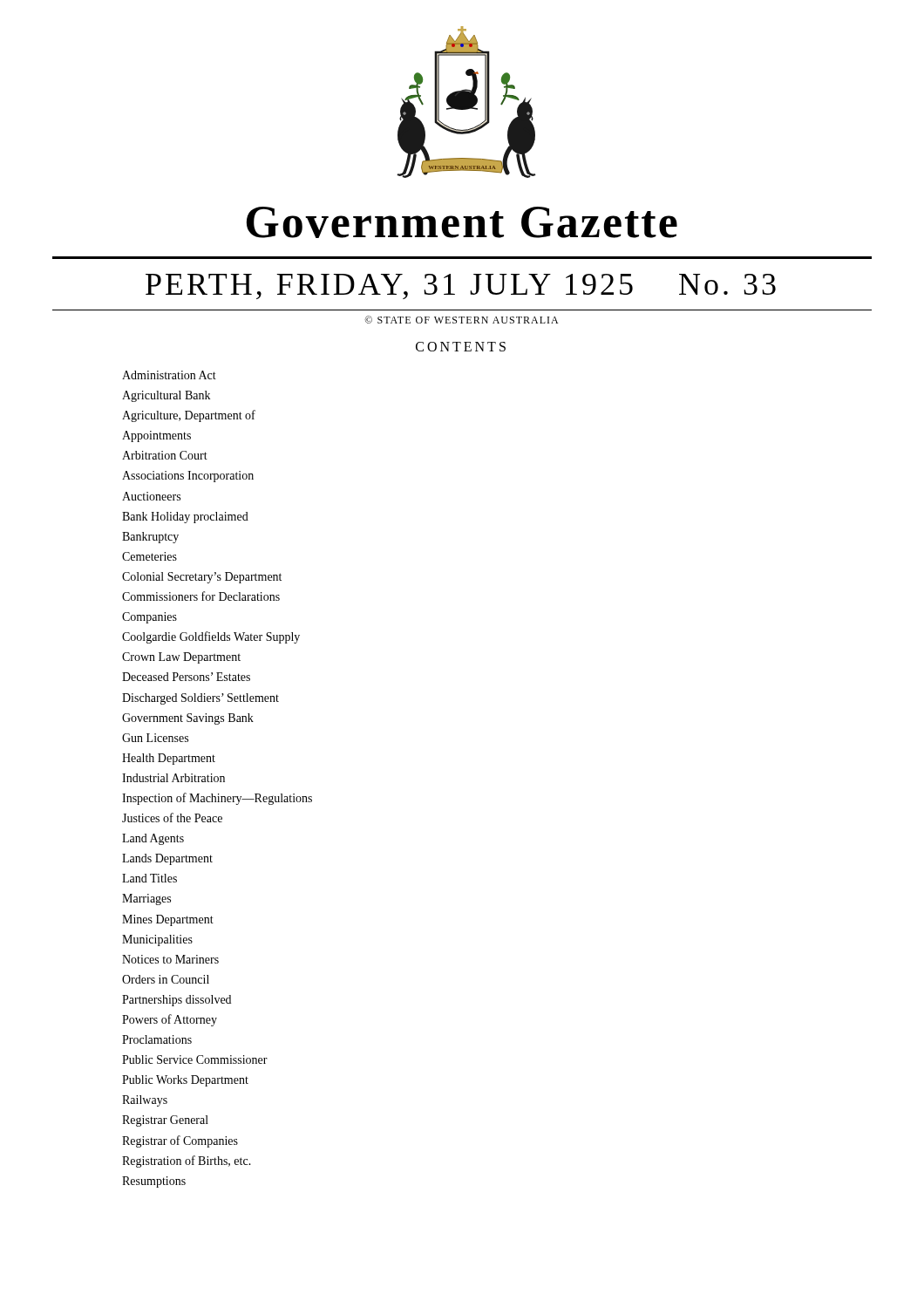The image size is (924, 1308).
Task: Click on the region starting "Industrial Arbitration"
Action: click(x=174, y=778)
